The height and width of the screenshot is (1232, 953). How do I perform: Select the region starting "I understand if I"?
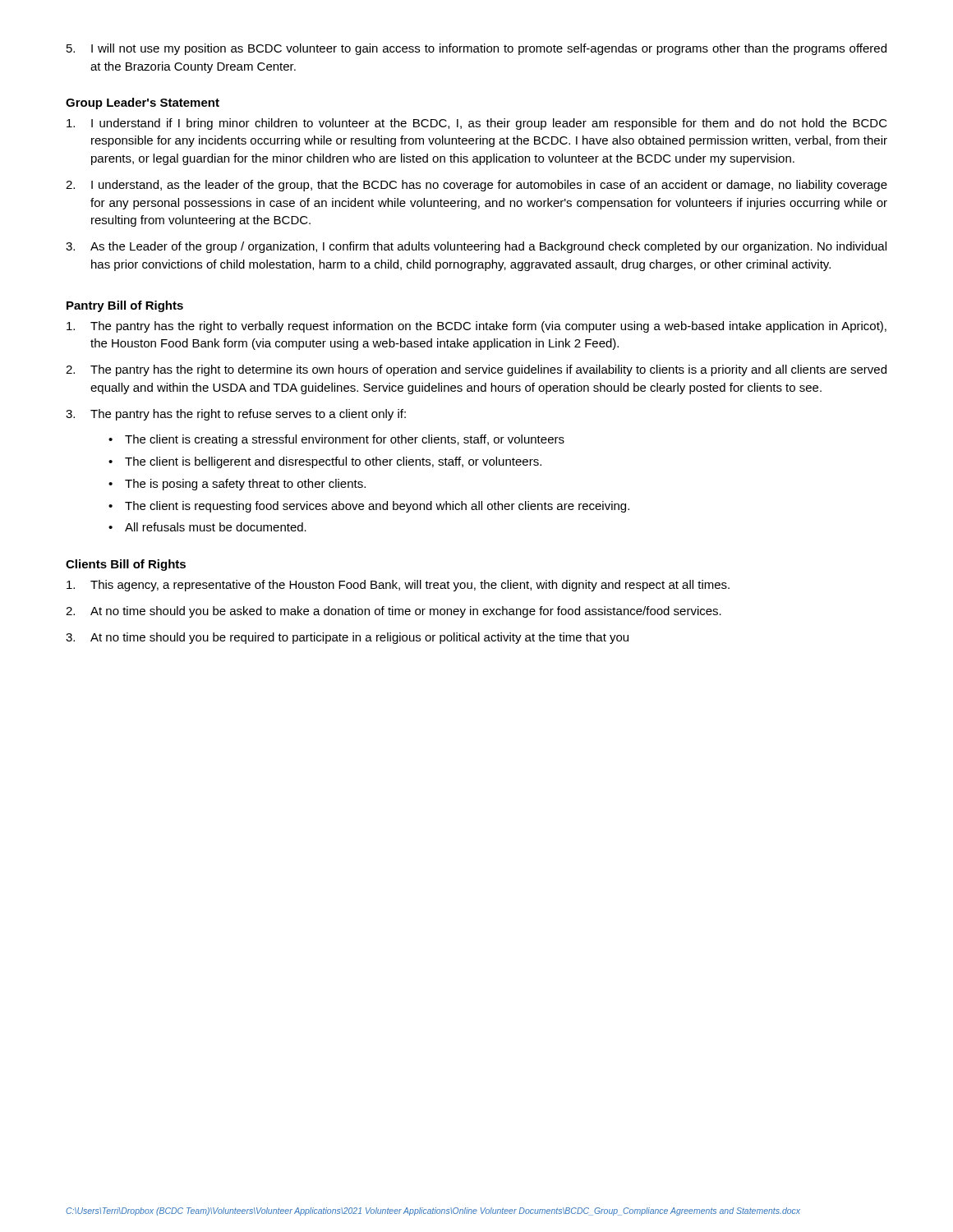pyautogui.click(x=476, y=141)
